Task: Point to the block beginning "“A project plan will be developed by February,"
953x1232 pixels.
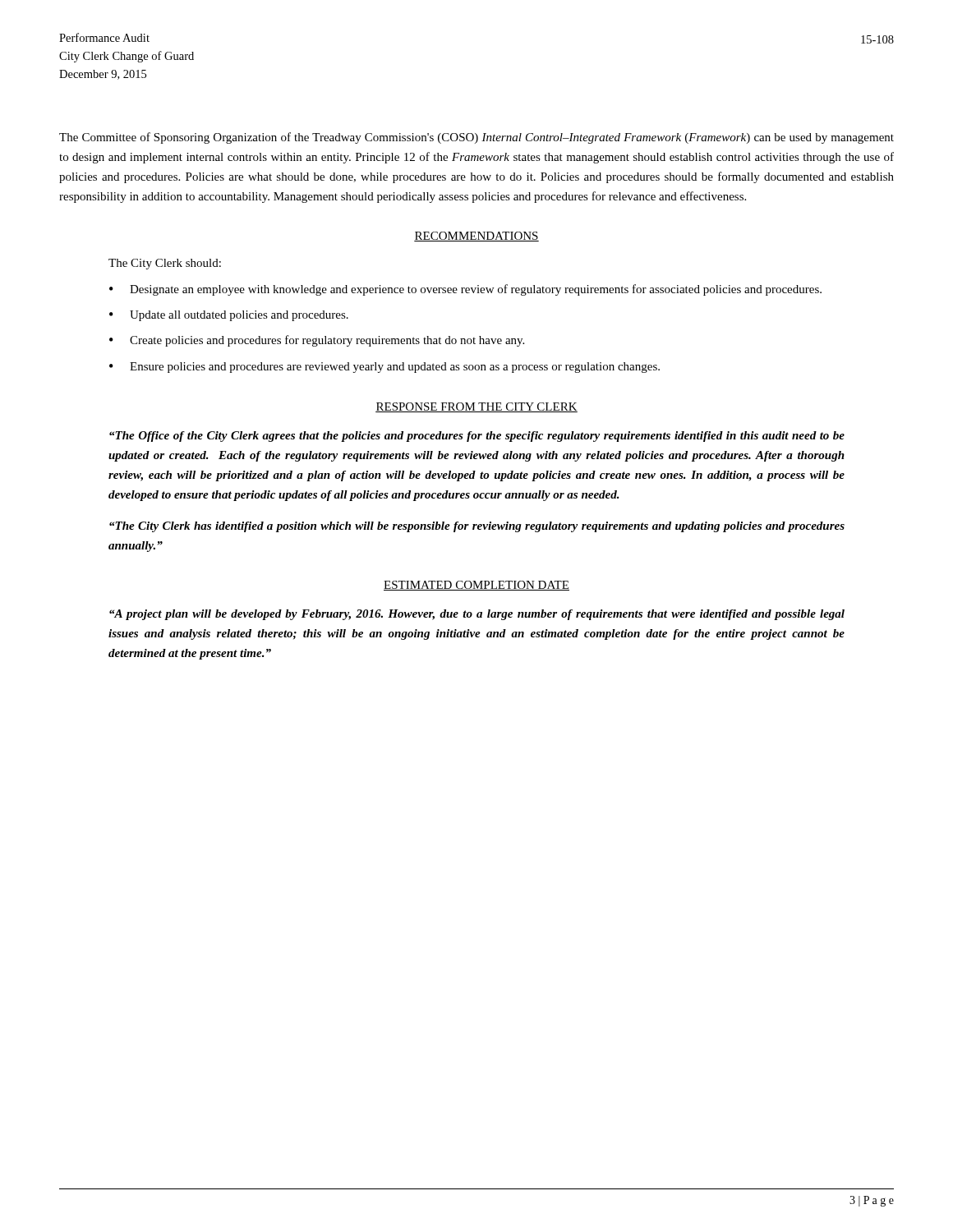Action: tap(476, 633)
